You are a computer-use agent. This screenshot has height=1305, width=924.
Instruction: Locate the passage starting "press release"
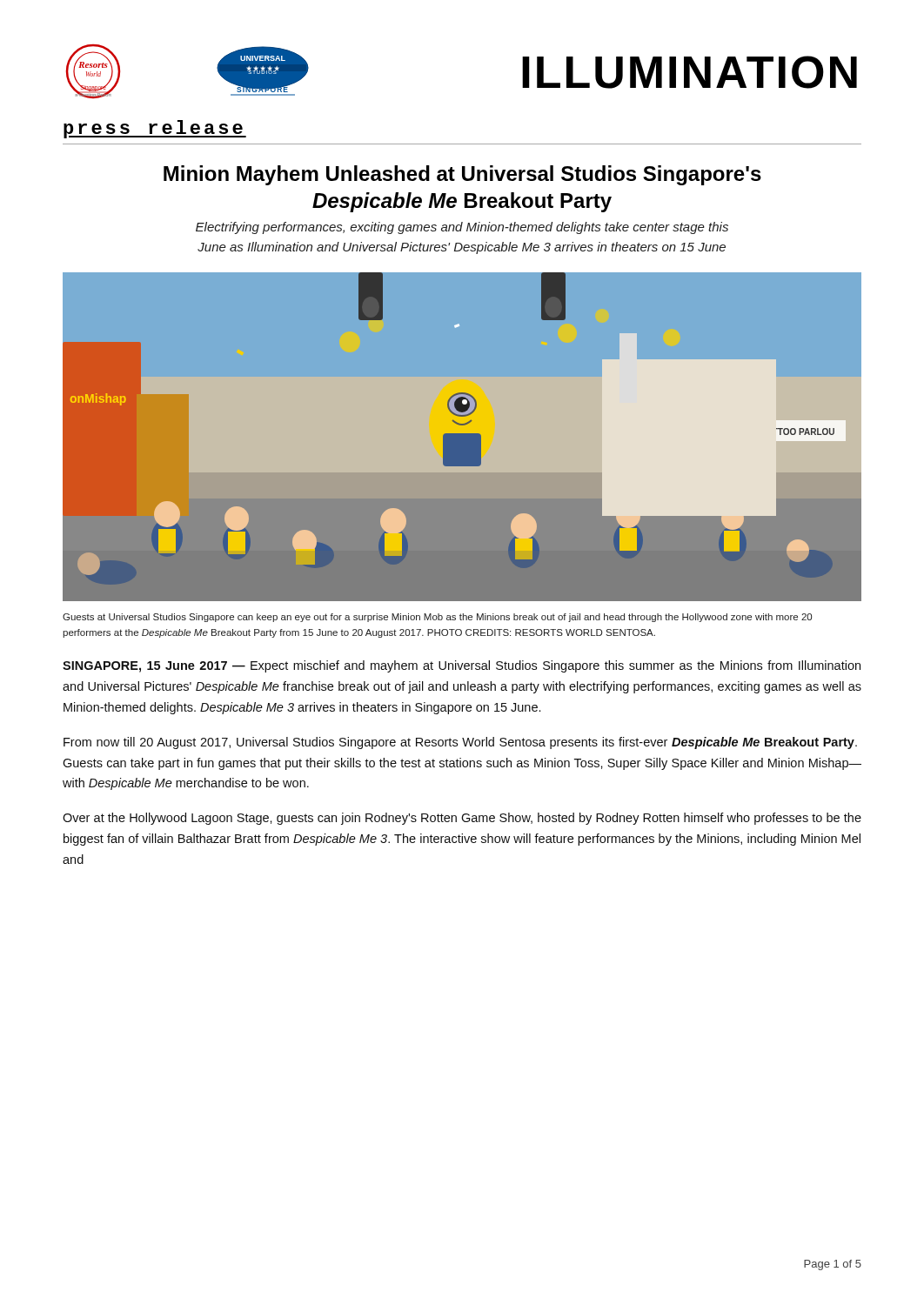[154, 129]
